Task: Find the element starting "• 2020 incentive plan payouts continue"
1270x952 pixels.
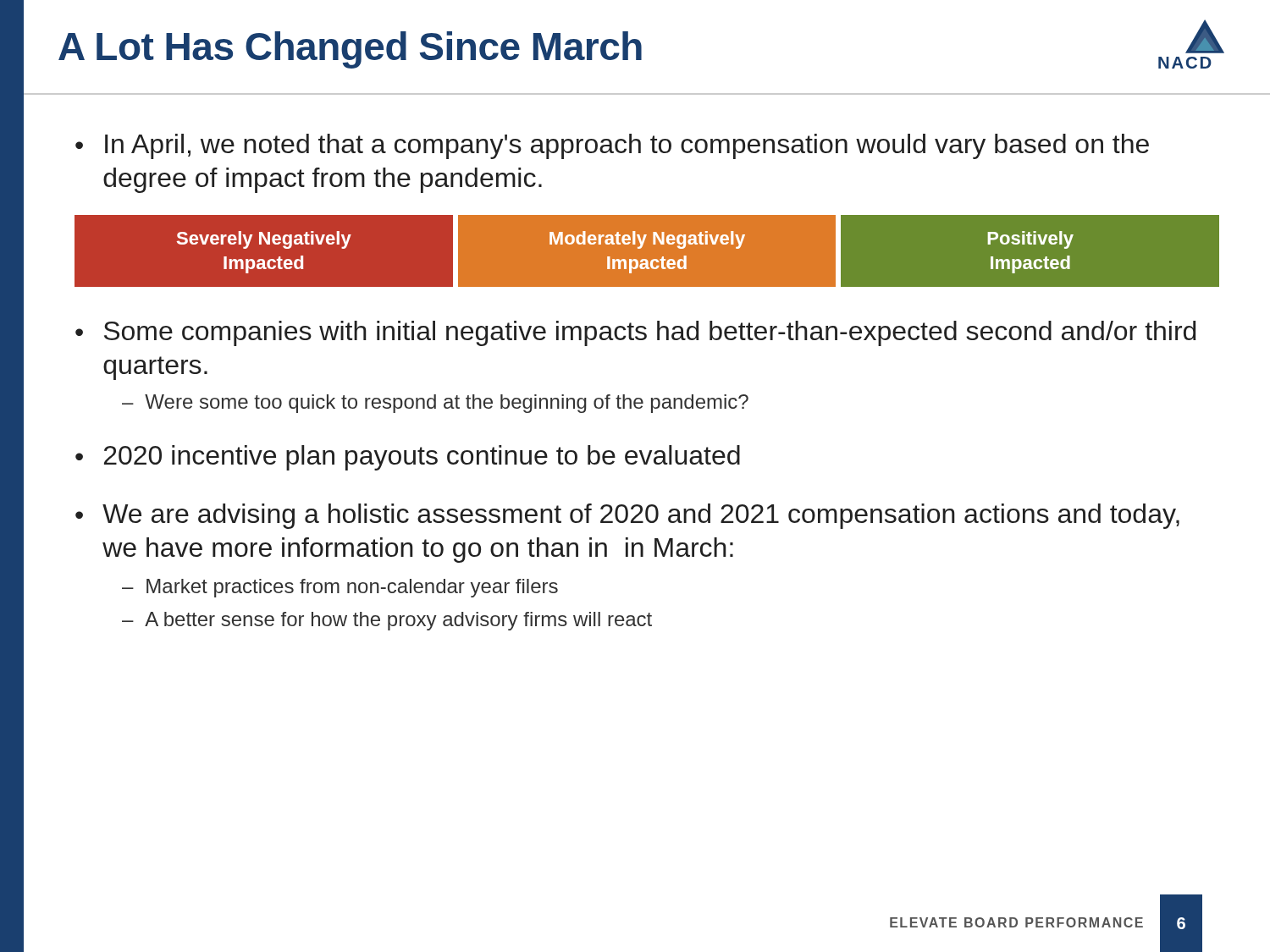Action: (x=408, y=456)
